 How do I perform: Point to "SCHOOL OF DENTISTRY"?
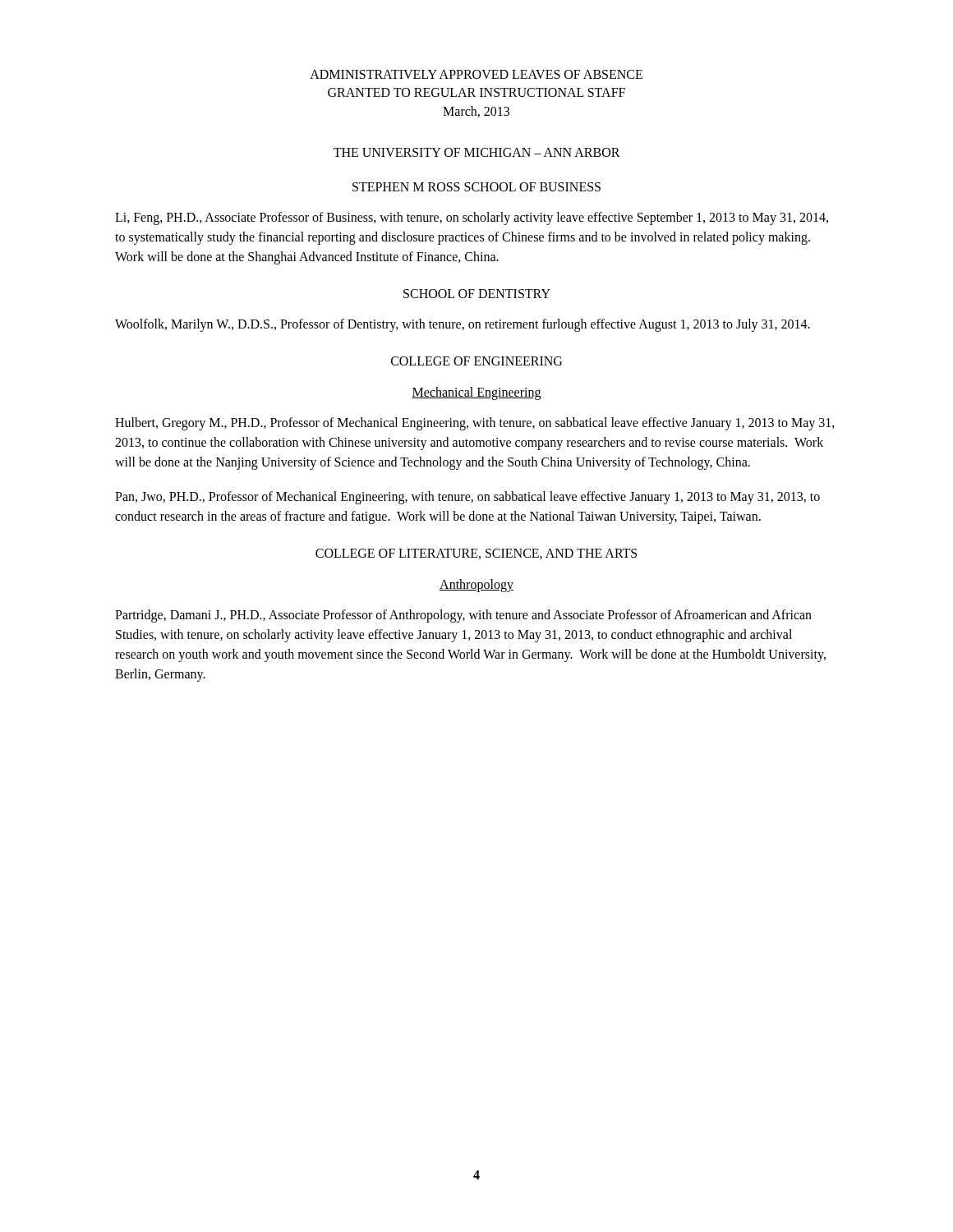(476, 294)
